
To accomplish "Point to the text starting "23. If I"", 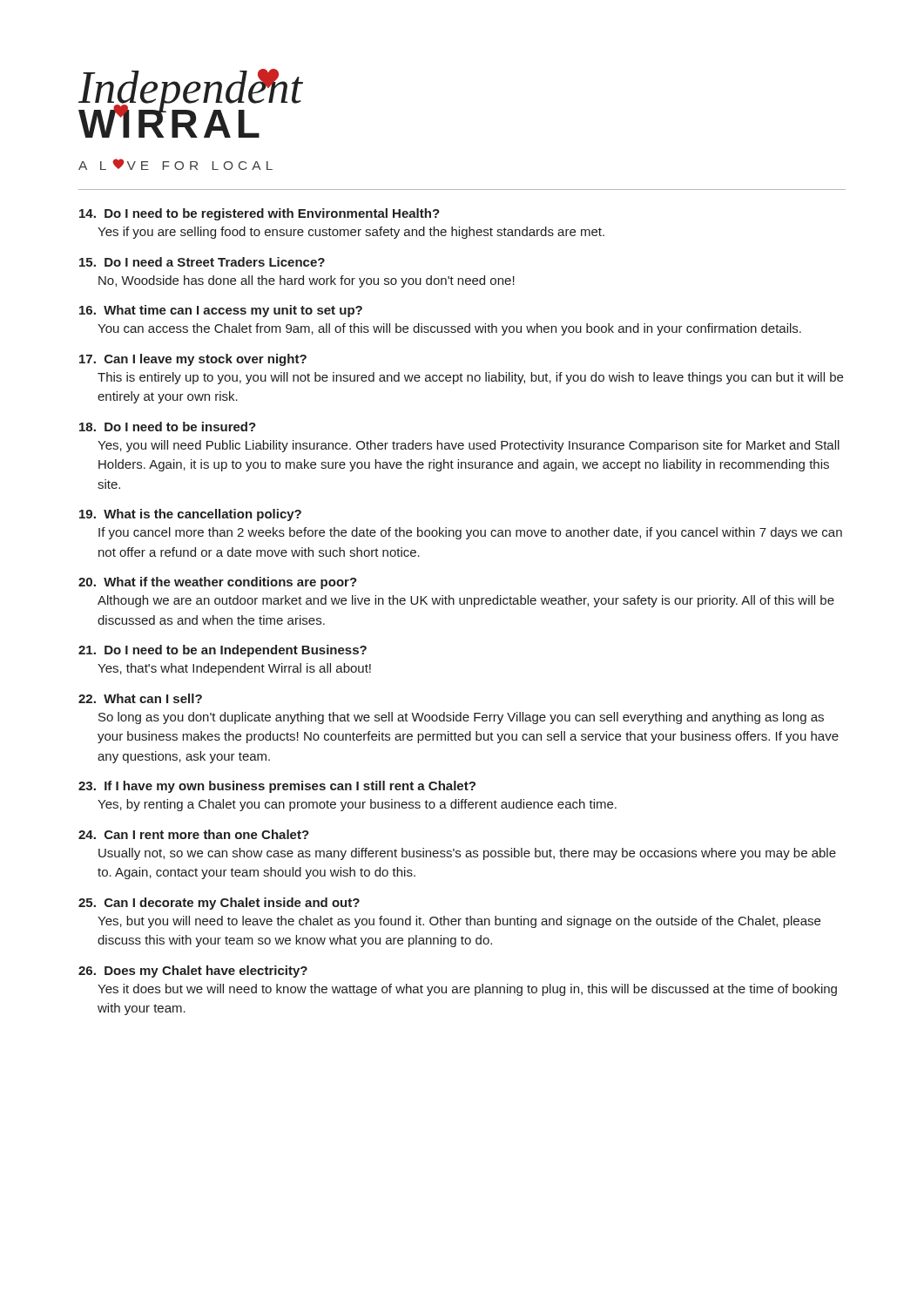I will pos(462,796).
